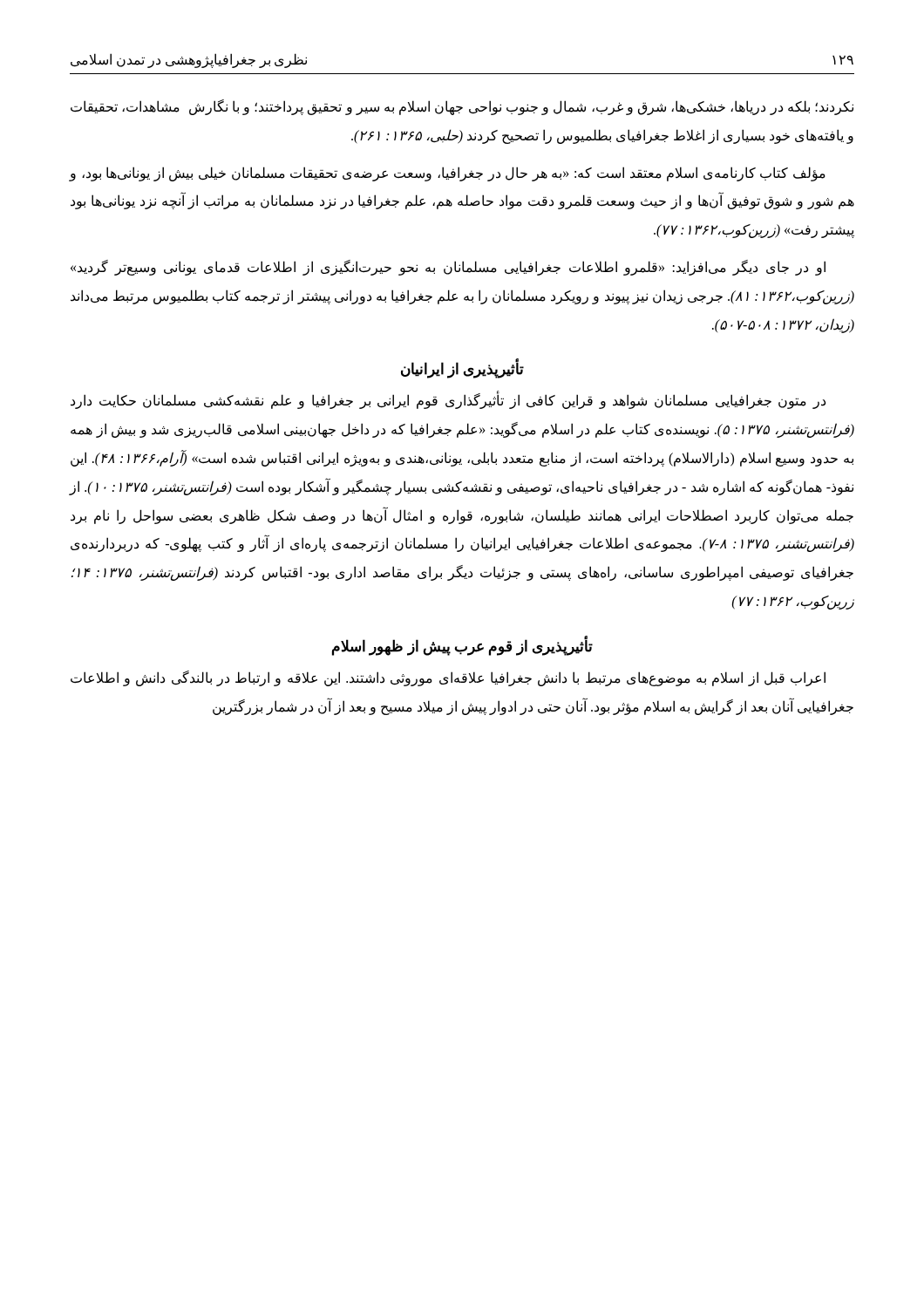The image size is (924, 1308).
Task: Point to the section header beginning "تأثیرپذیری از قوم عرب پیش از ظهور"
Action: (x=462, y=646)
